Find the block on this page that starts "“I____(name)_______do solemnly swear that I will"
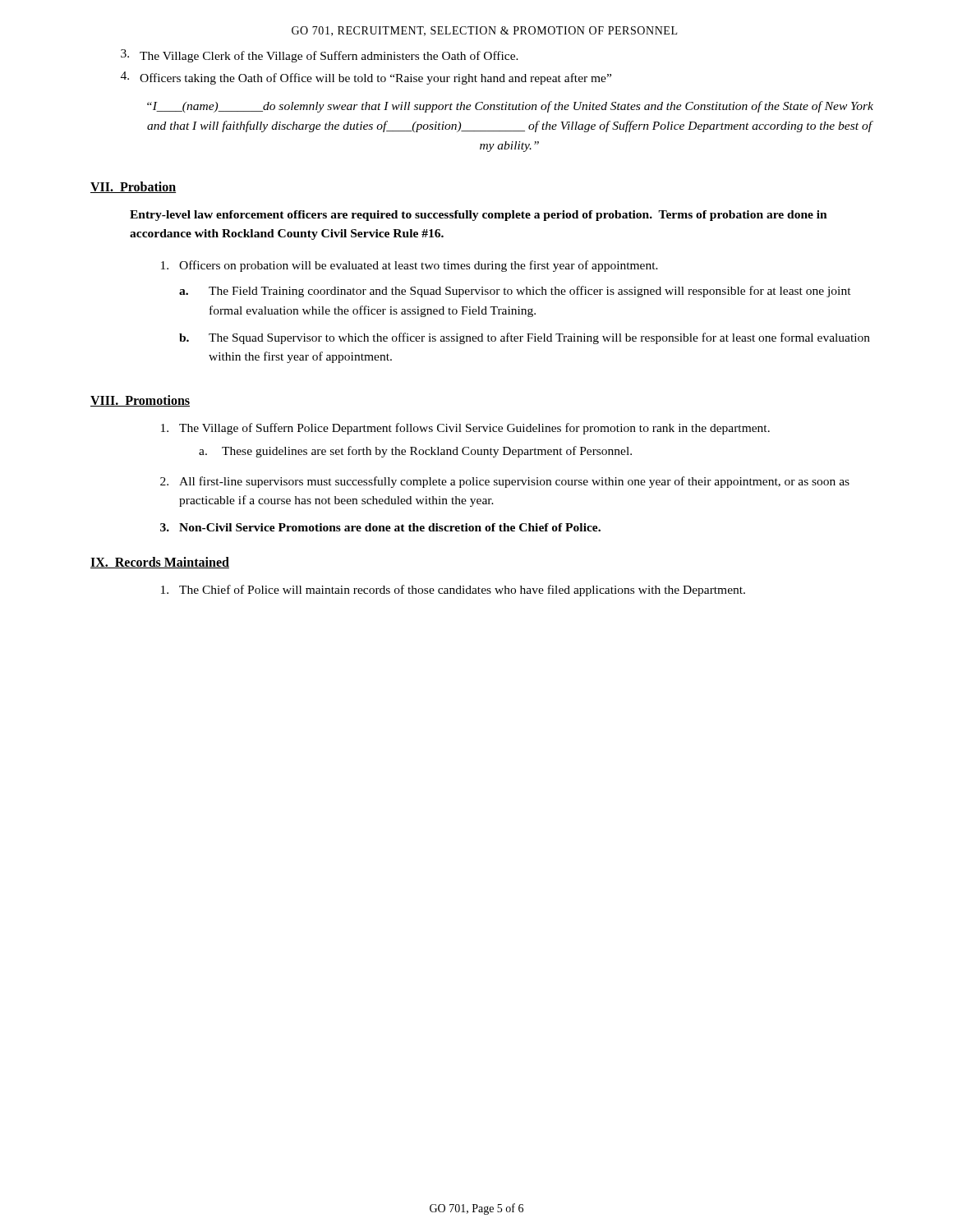 [509, 125]
